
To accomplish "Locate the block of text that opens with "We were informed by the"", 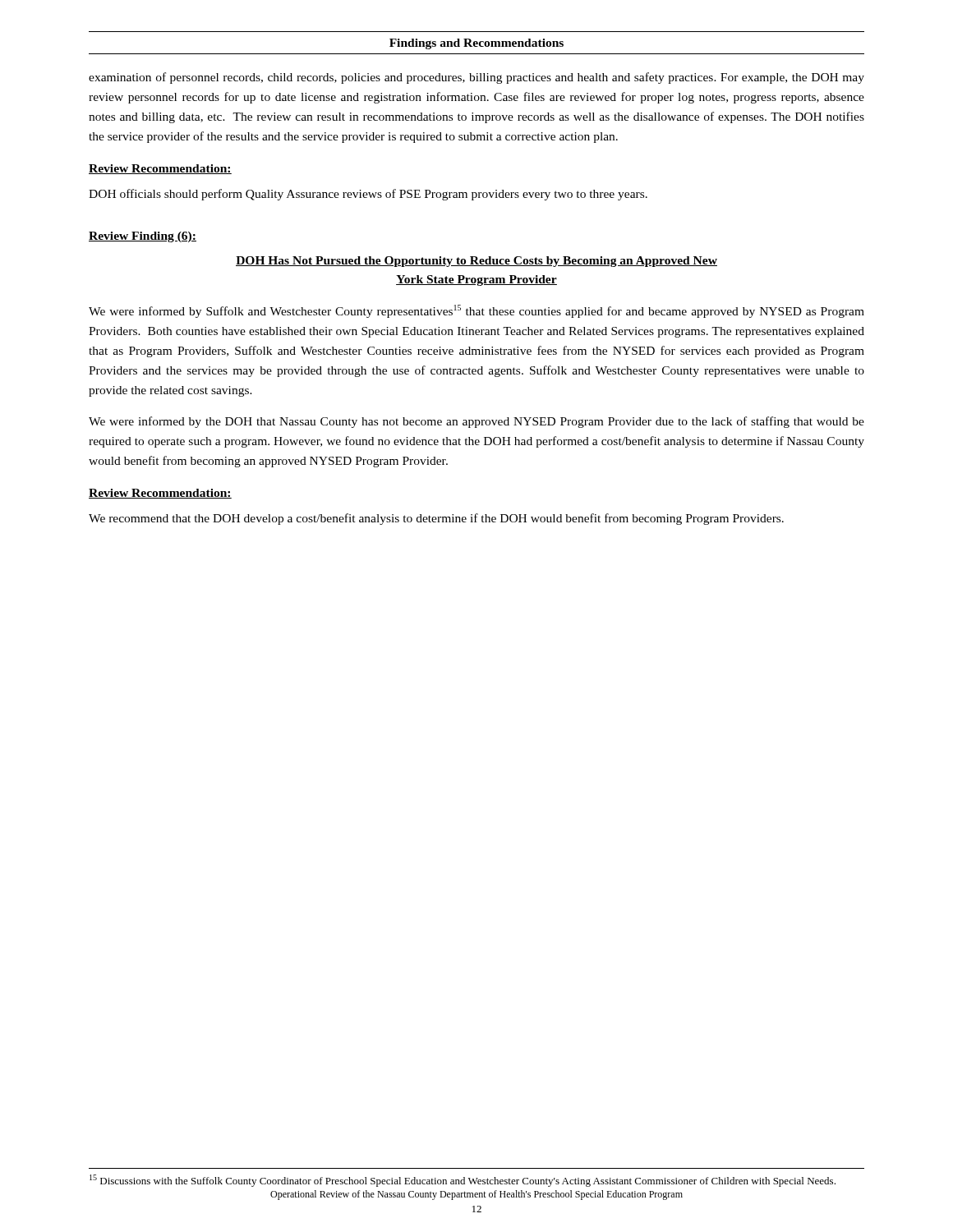I will tap(476, 441).
